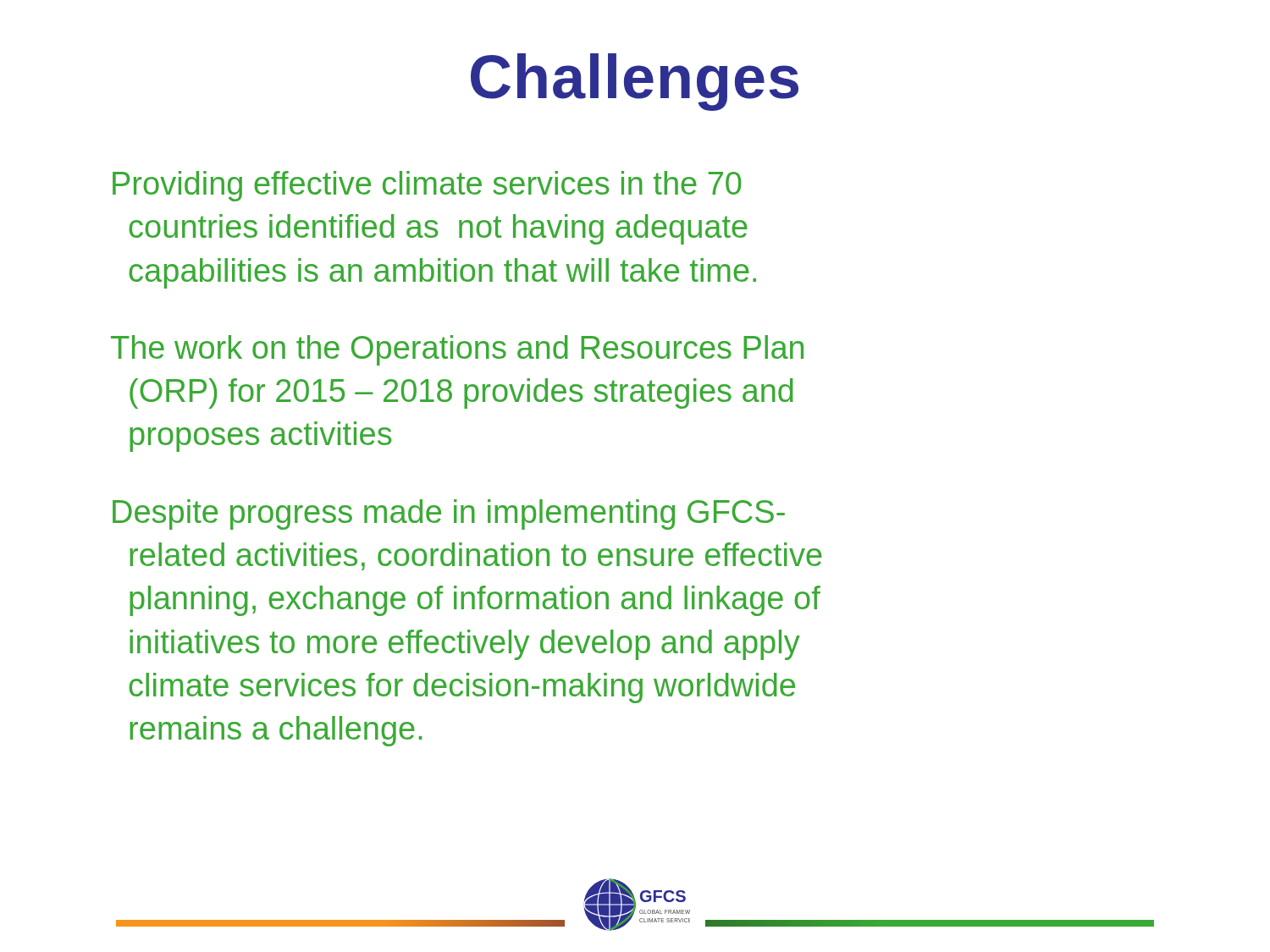Viewport: 1270px width, 952px height.
Task: Locate the block of text that opens with "Despite progress made in implementing GFCS- related"
Action: pos(467,620)
